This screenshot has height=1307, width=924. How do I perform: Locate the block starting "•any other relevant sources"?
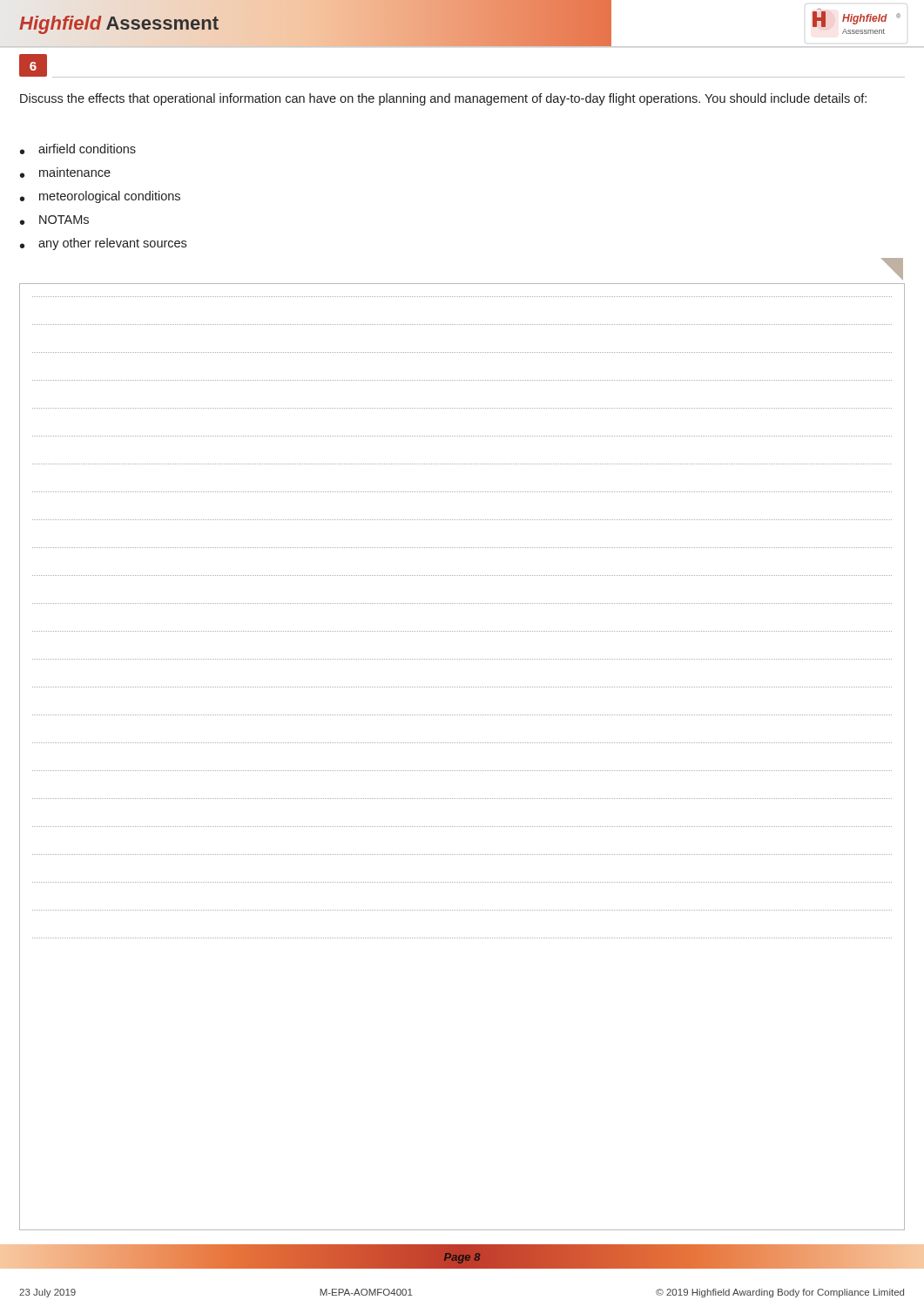[103, 246]
